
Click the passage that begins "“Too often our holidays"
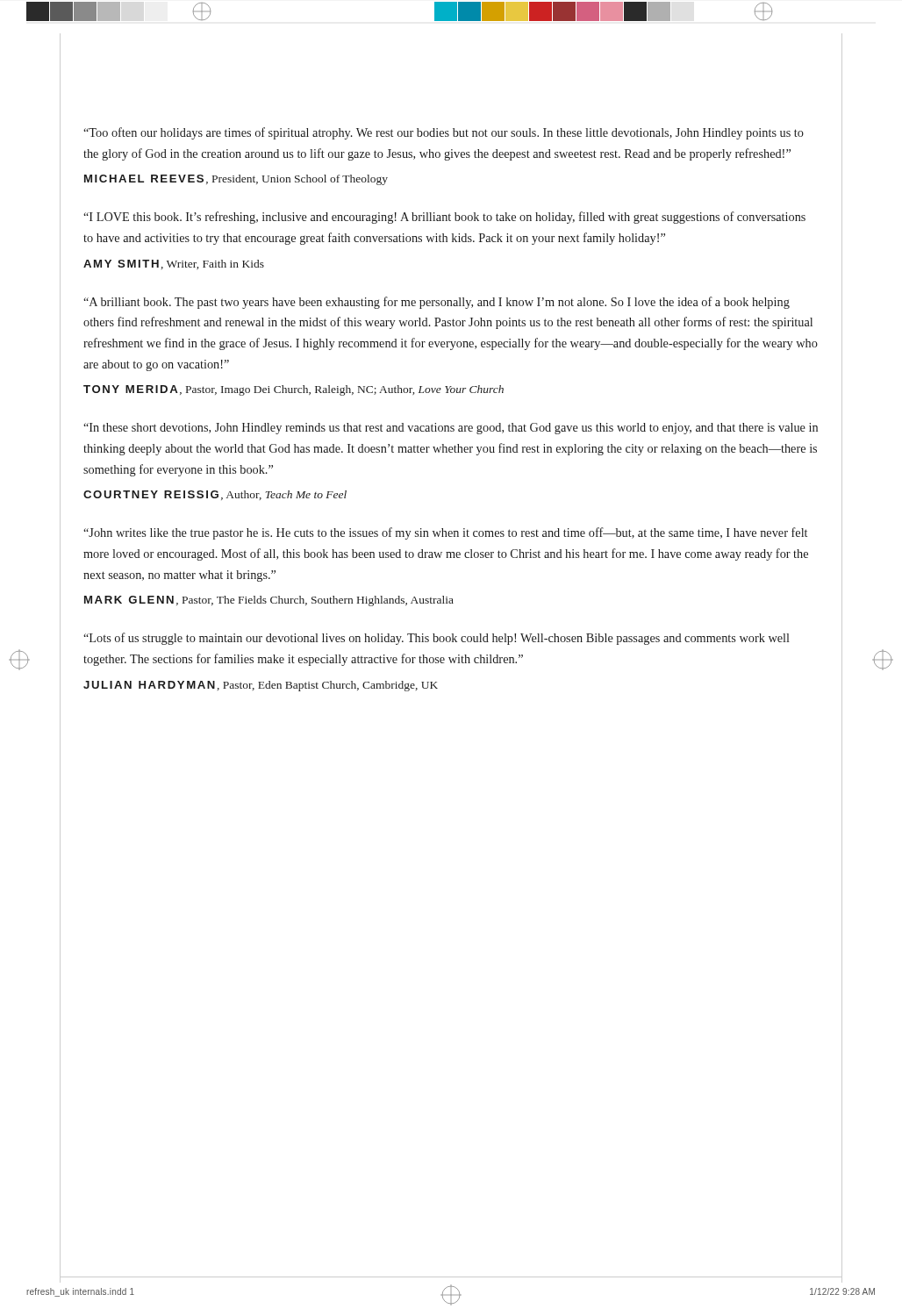444,143
